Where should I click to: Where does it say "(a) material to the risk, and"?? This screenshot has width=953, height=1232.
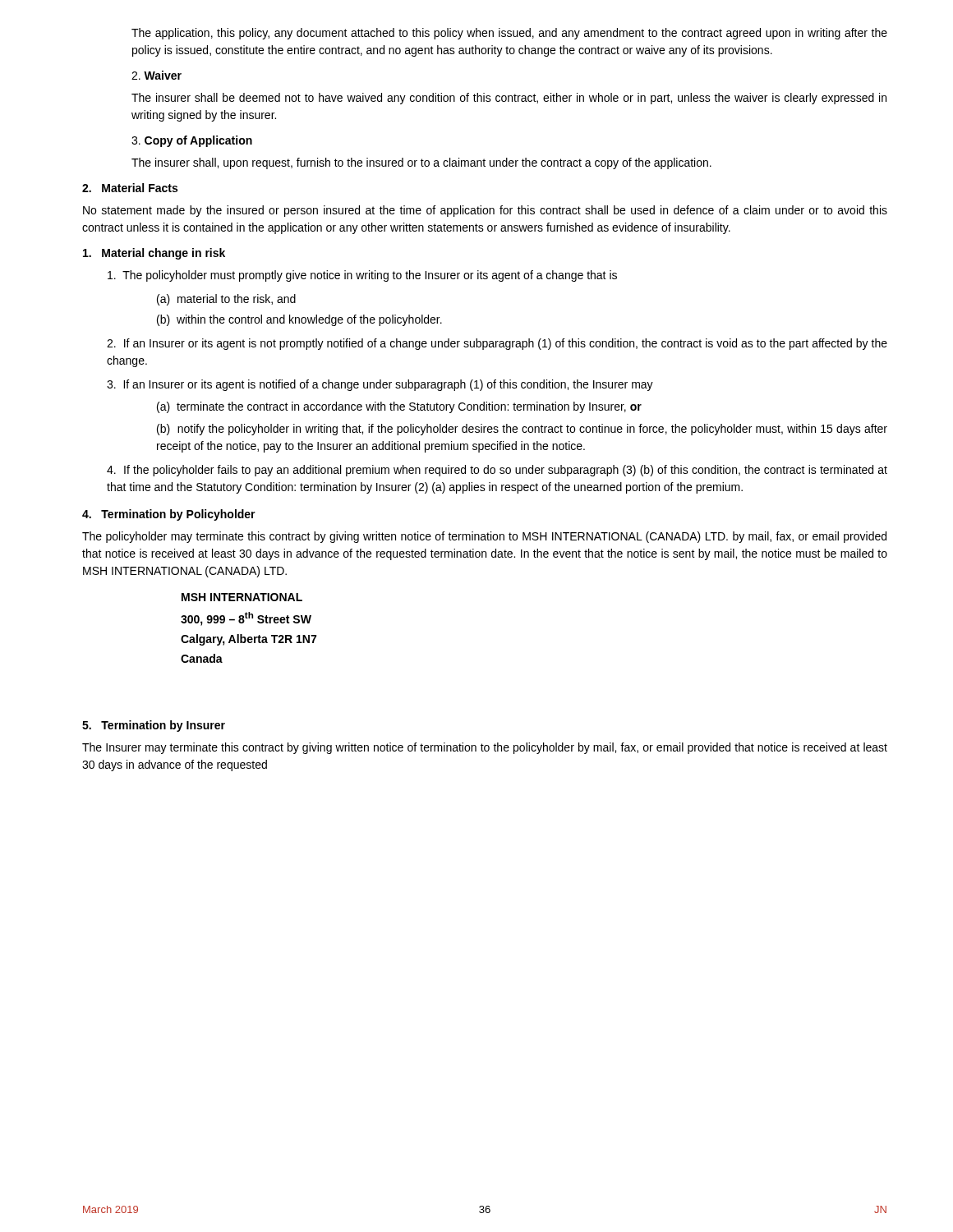point(226,300)
